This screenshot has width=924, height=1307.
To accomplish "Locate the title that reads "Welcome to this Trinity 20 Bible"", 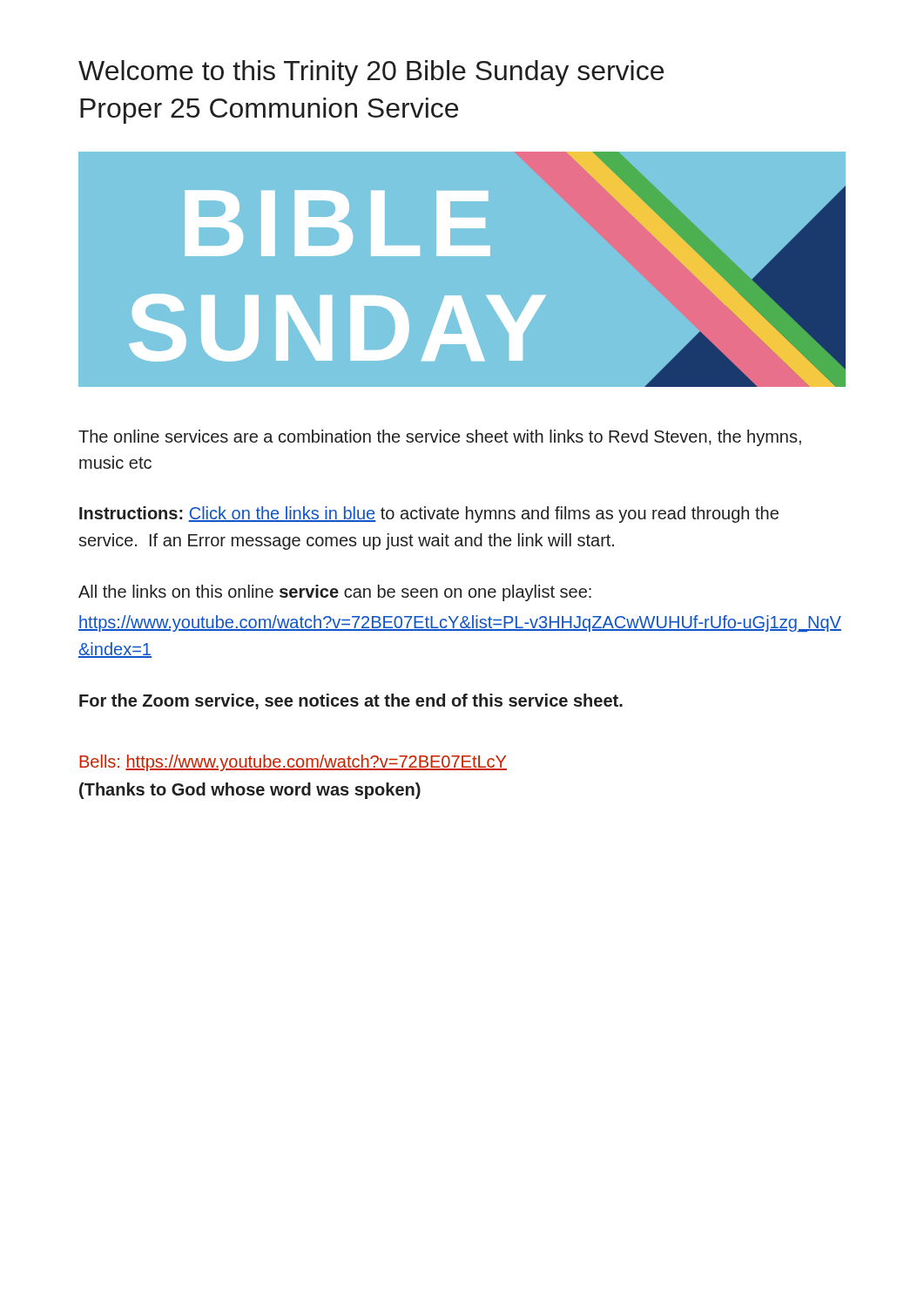I will (x=372, y=89).
